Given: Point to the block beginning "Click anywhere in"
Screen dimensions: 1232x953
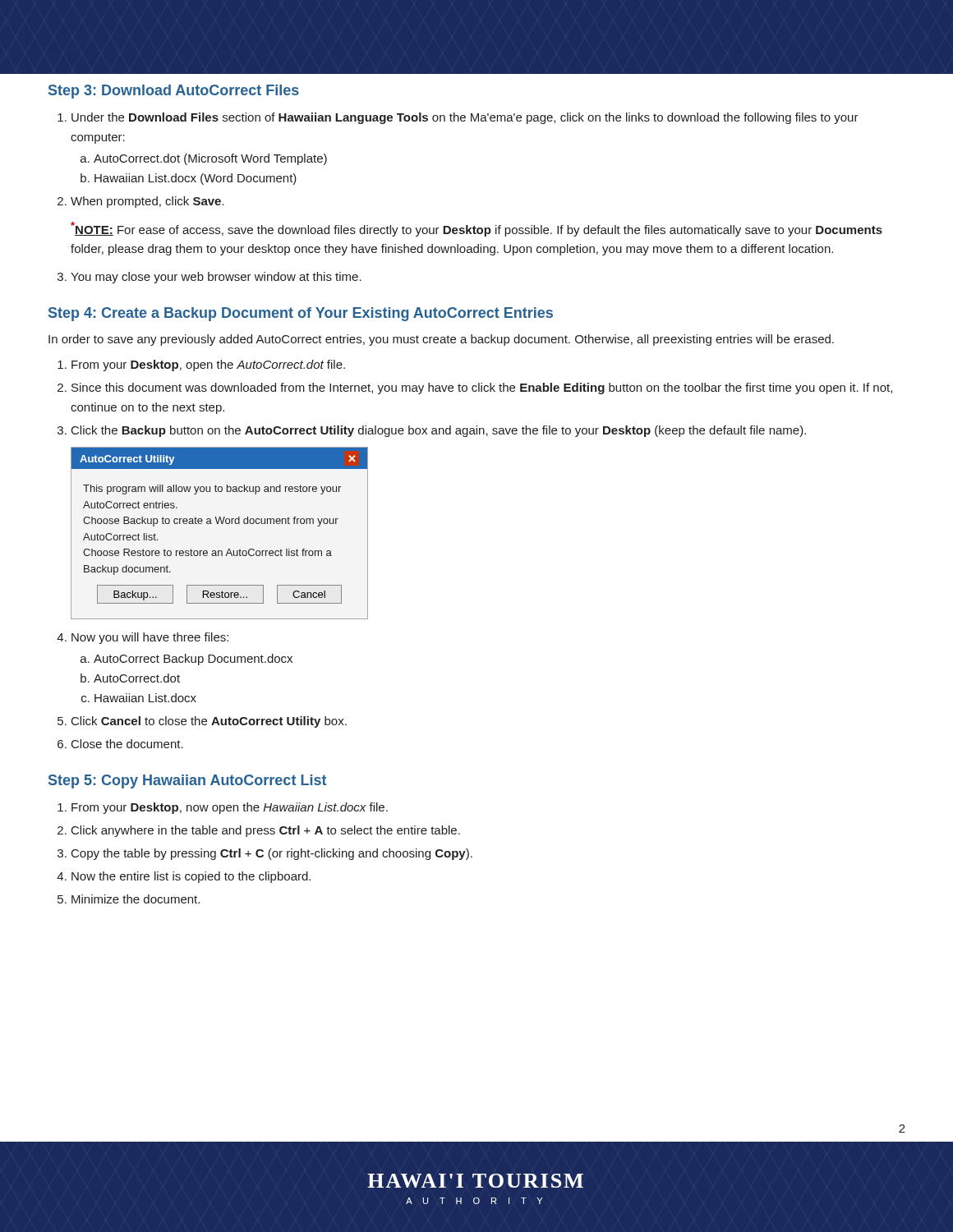Looking at the screenshot, I should tap(266, 830).
